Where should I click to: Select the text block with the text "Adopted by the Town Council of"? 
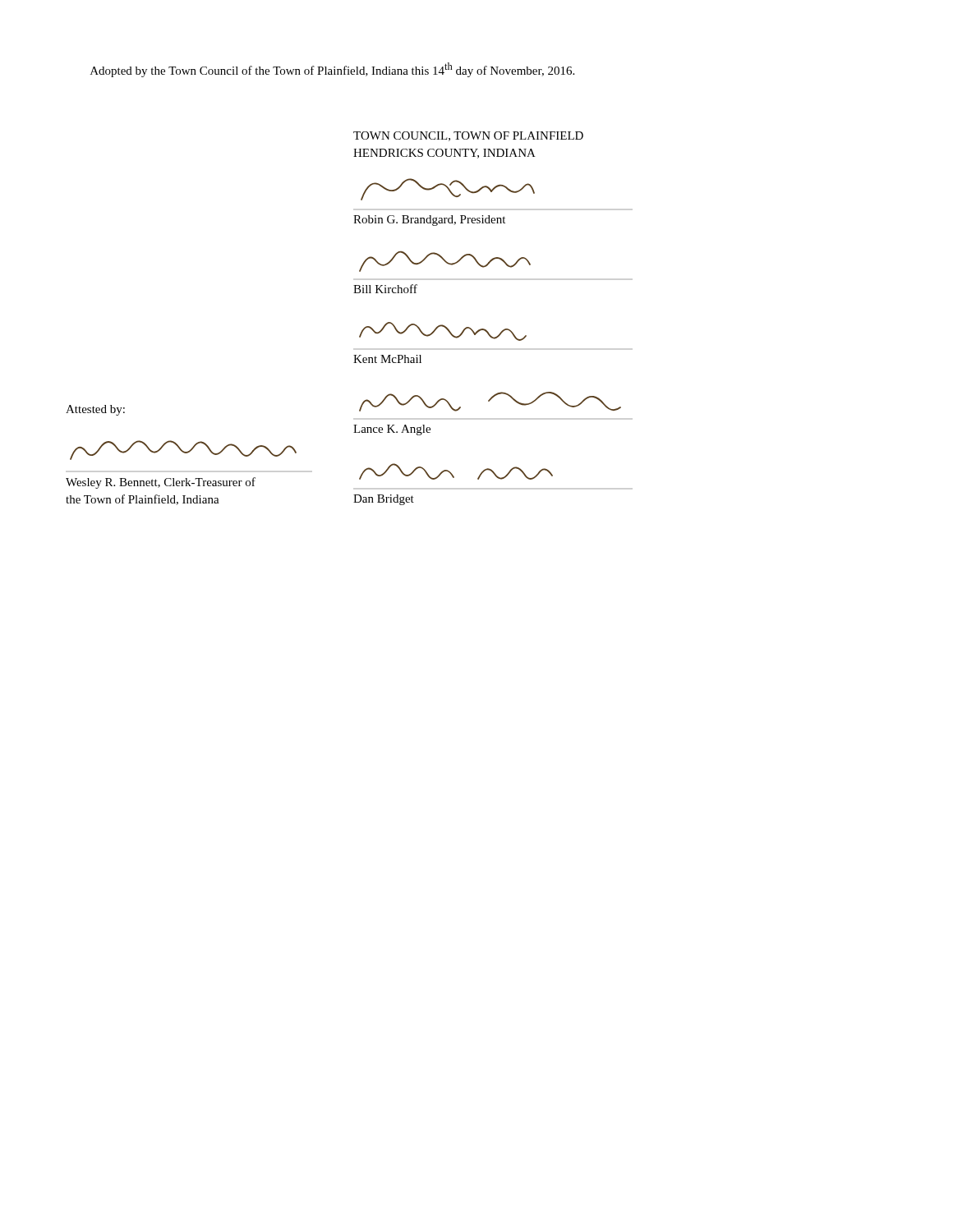(320, 69)
